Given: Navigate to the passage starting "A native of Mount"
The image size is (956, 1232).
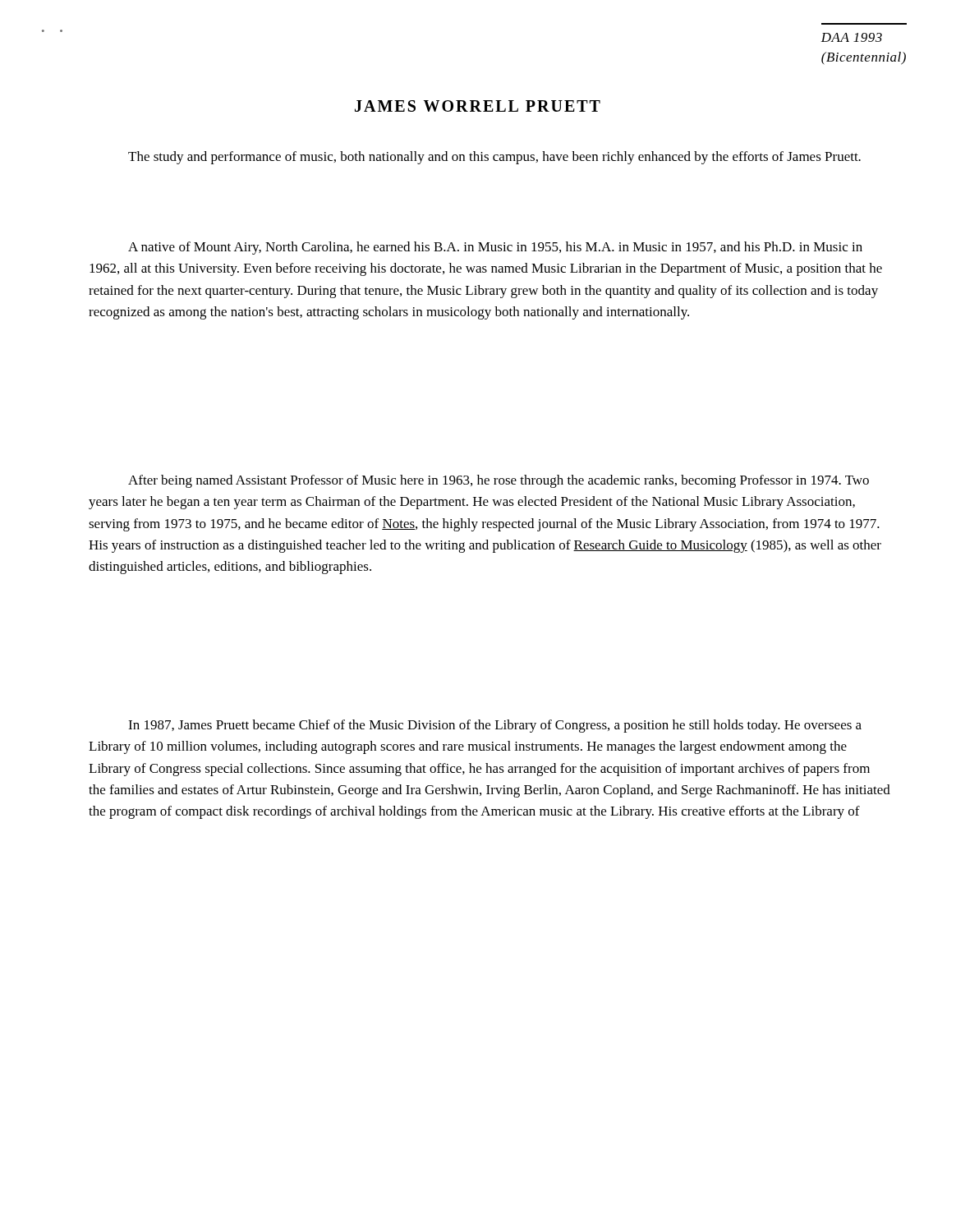Looking at the screenshot, I should point(486,279).
